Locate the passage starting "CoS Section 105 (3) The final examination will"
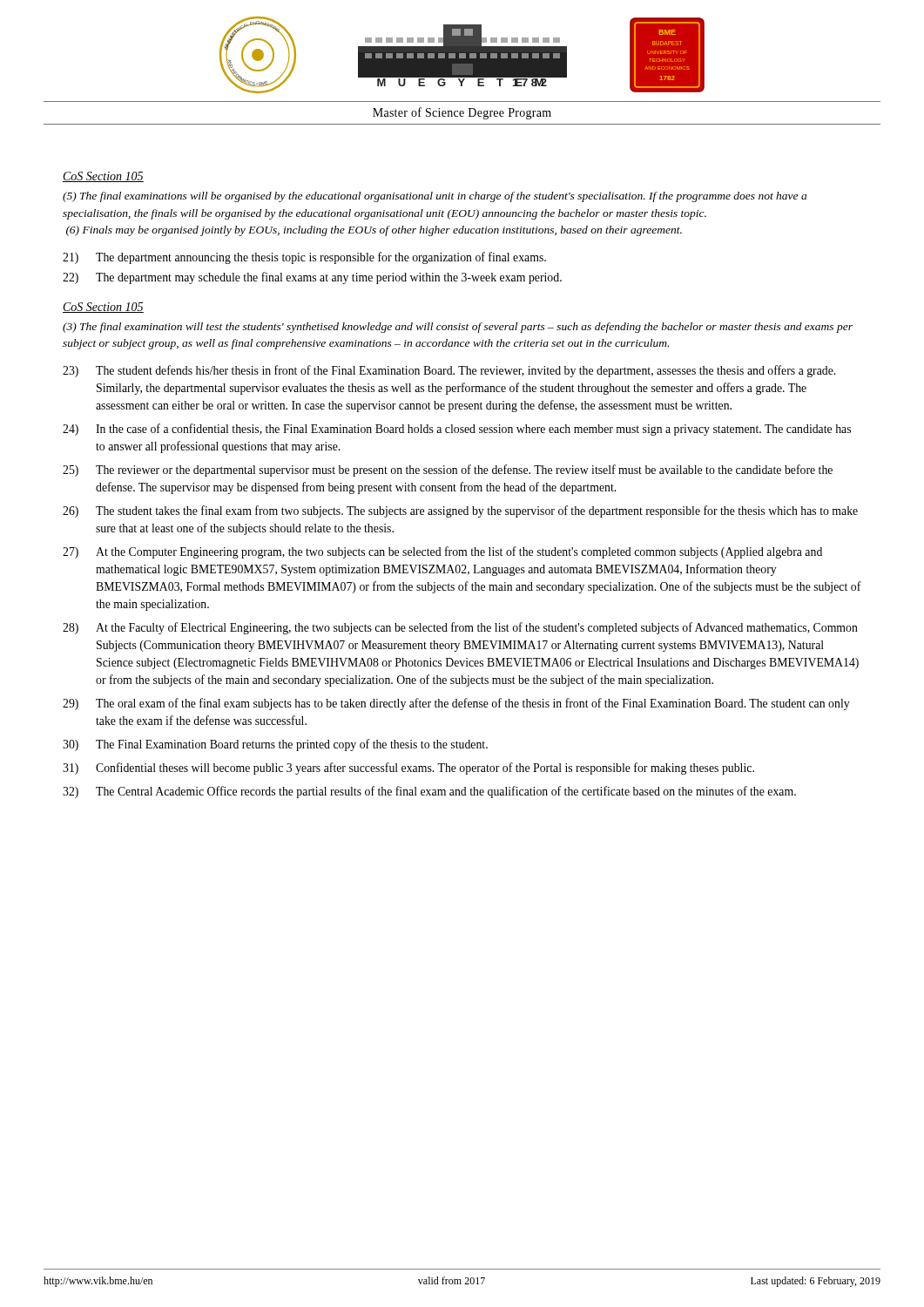Image resolution: width=924 pixels, height=1307 pixels. click(462, 326)
